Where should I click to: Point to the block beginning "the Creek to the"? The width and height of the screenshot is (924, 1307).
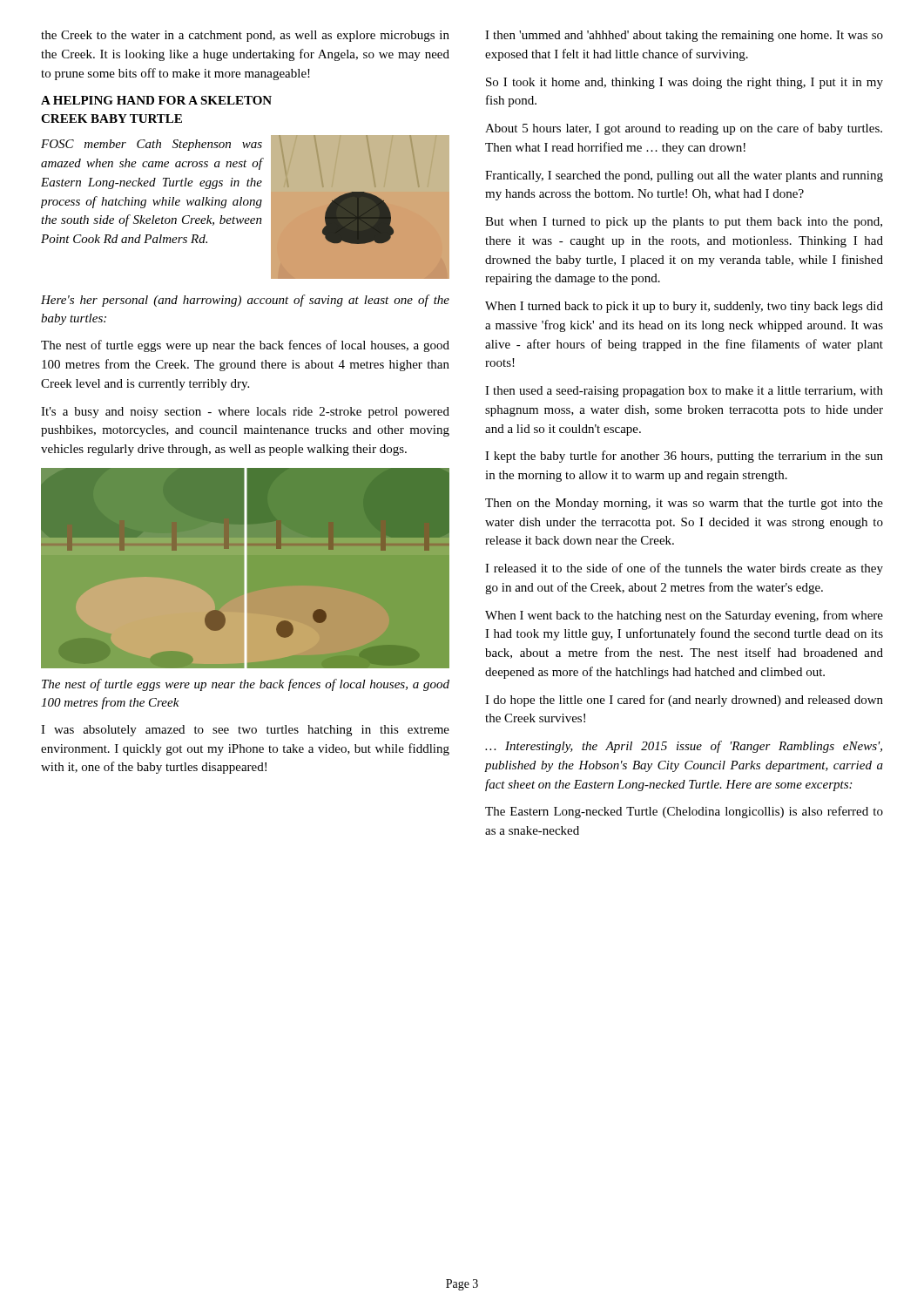[x=245, y=55]
